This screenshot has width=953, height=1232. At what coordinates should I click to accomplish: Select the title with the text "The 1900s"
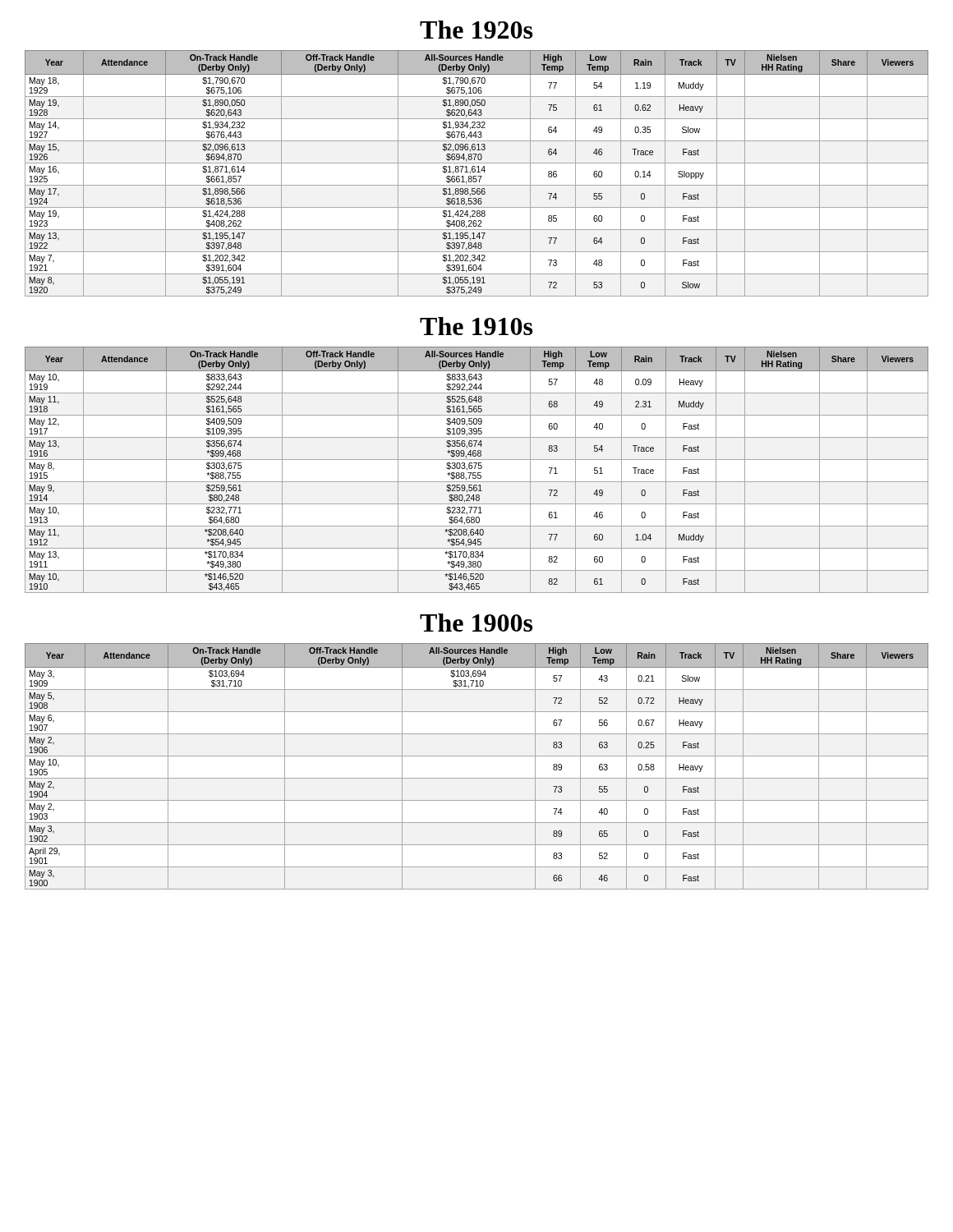[476, 623]
